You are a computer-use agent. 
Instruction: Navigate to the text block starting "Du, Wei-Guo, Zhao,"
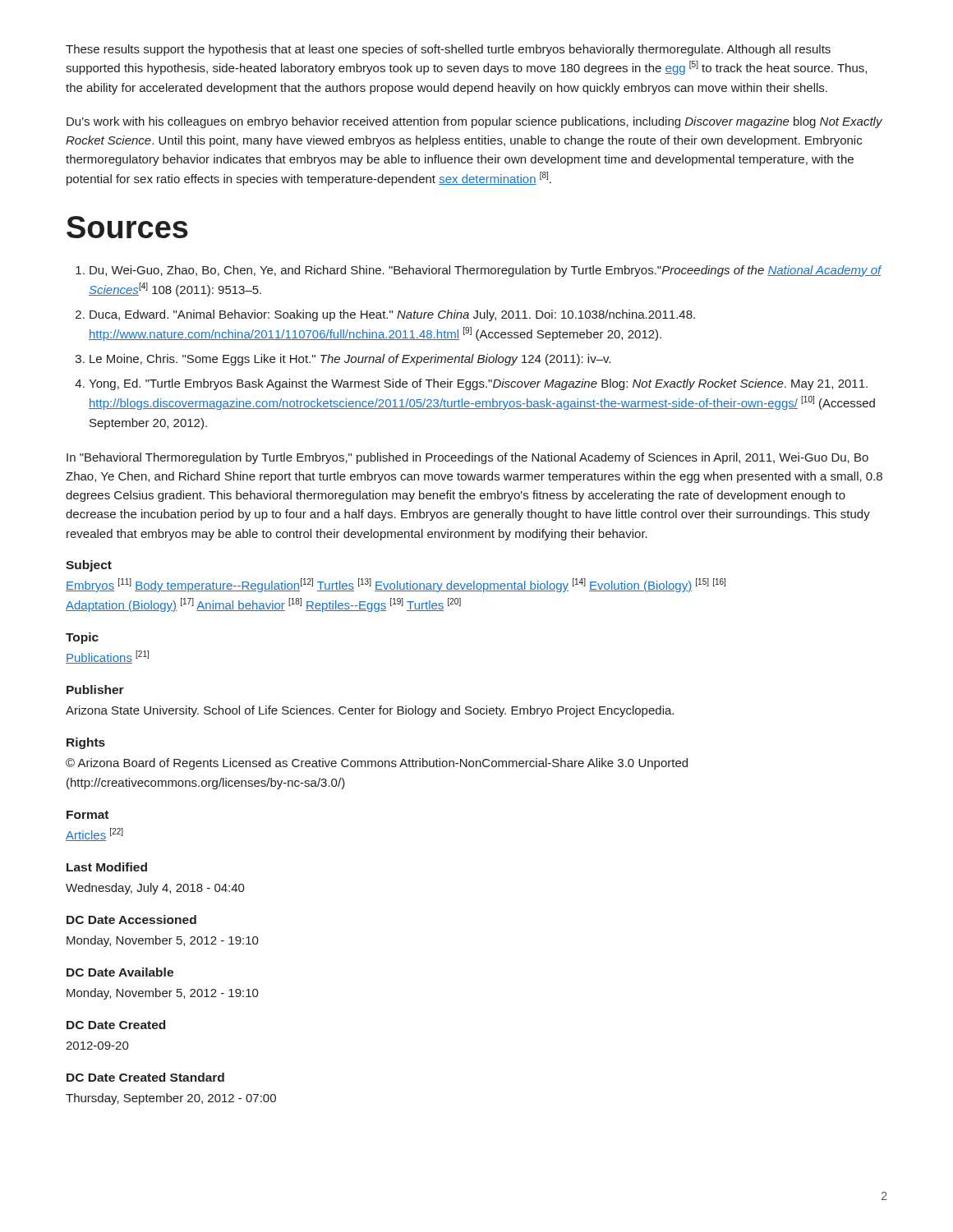tap(488, 346)
